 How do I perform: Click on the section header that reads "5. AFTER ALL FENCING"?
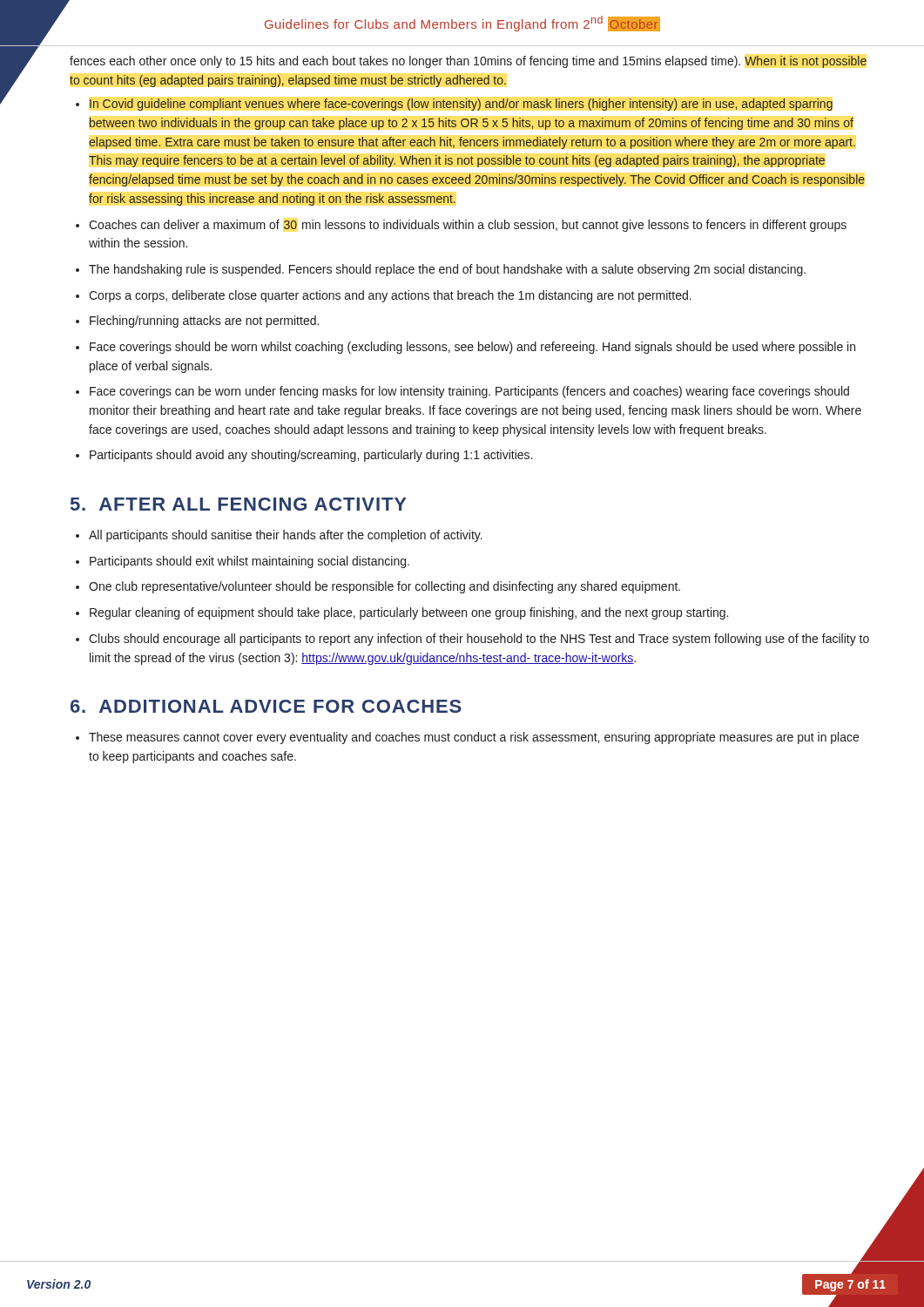pyautogui.click(x=239, y=504)
